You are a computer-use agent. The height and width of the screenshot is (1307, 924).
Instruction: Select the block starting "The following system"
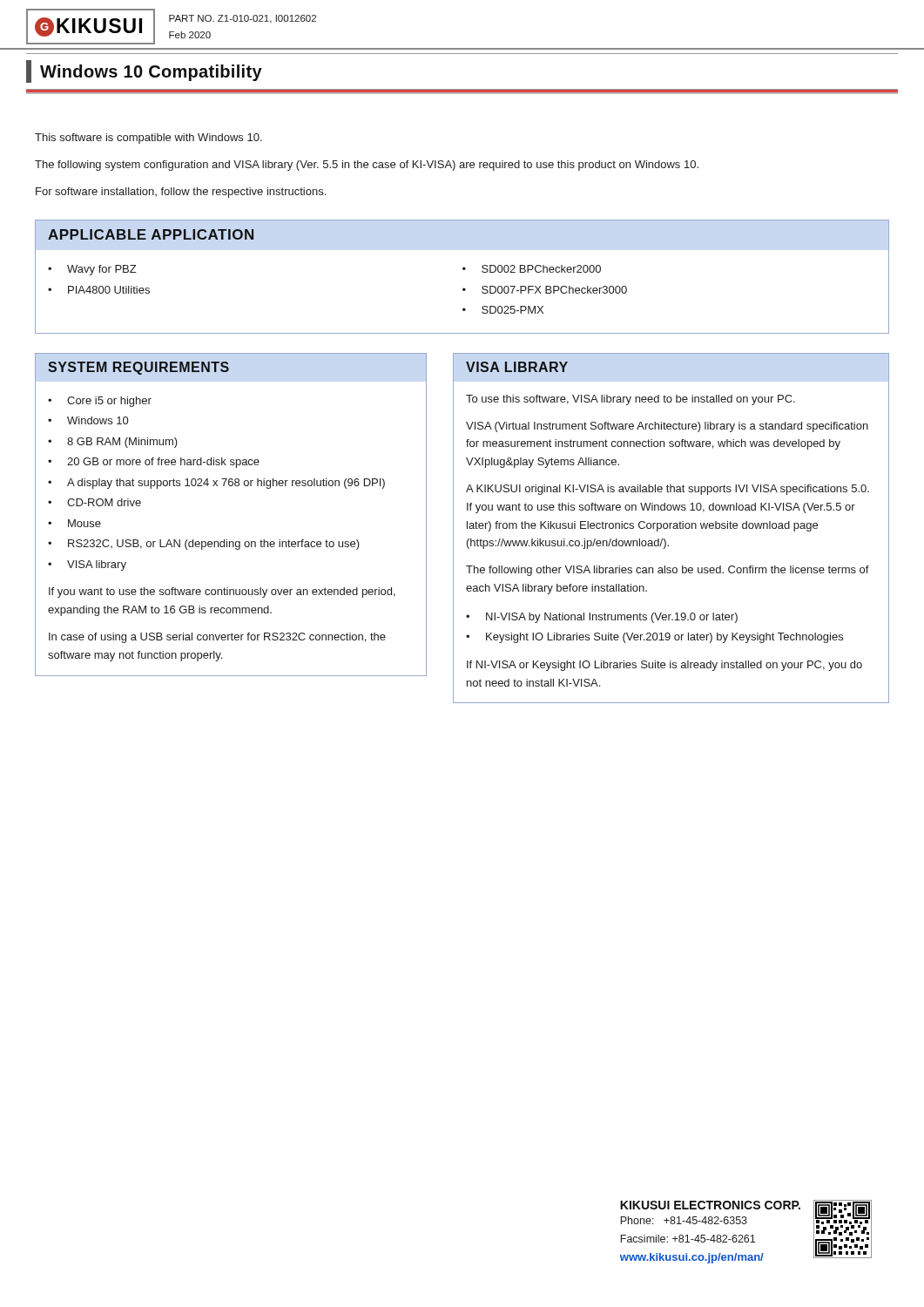pos(367,164)
